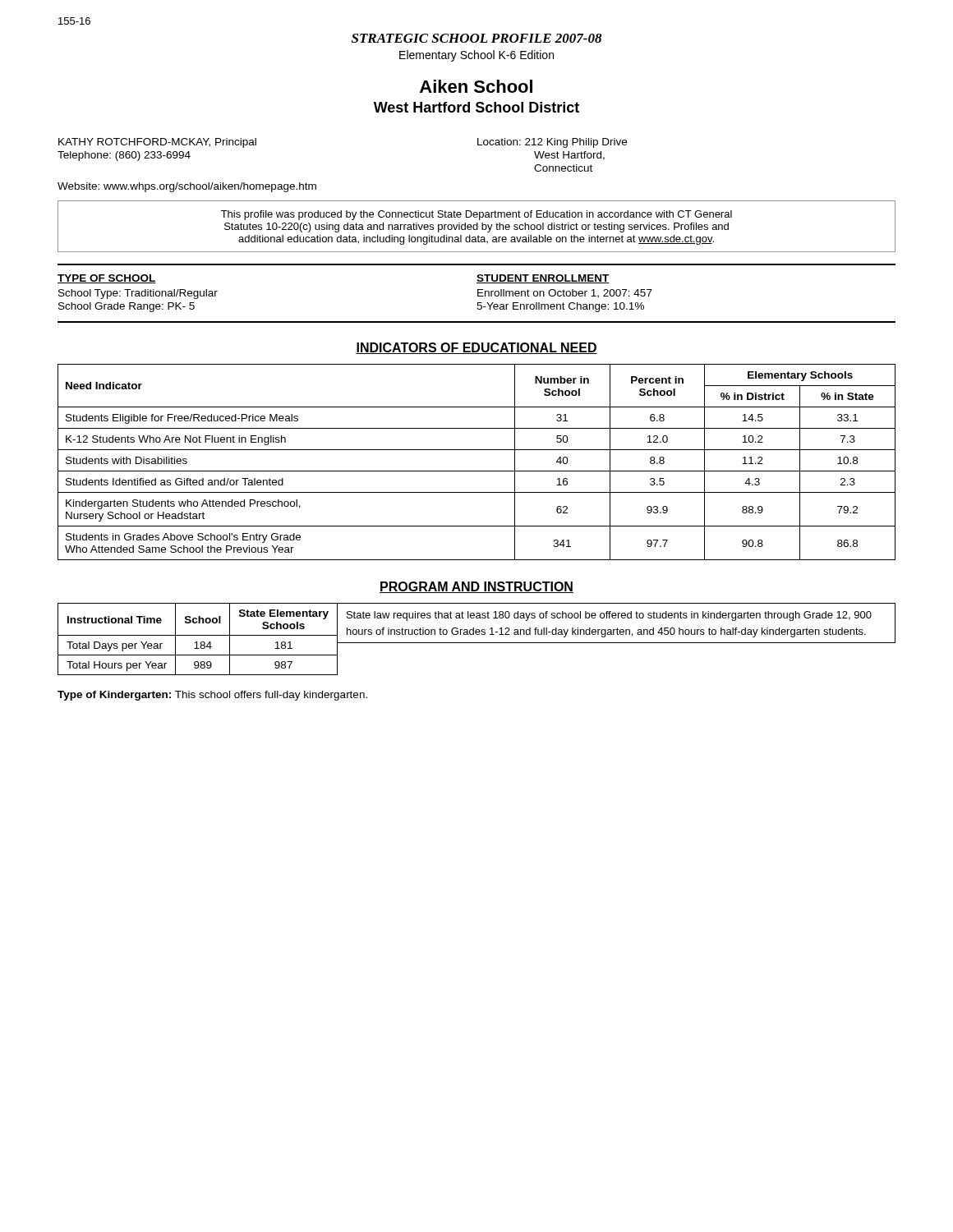Click on the table containing "Need Indicator"
The height and width of the screenshot is (1232, 953).
476,462
